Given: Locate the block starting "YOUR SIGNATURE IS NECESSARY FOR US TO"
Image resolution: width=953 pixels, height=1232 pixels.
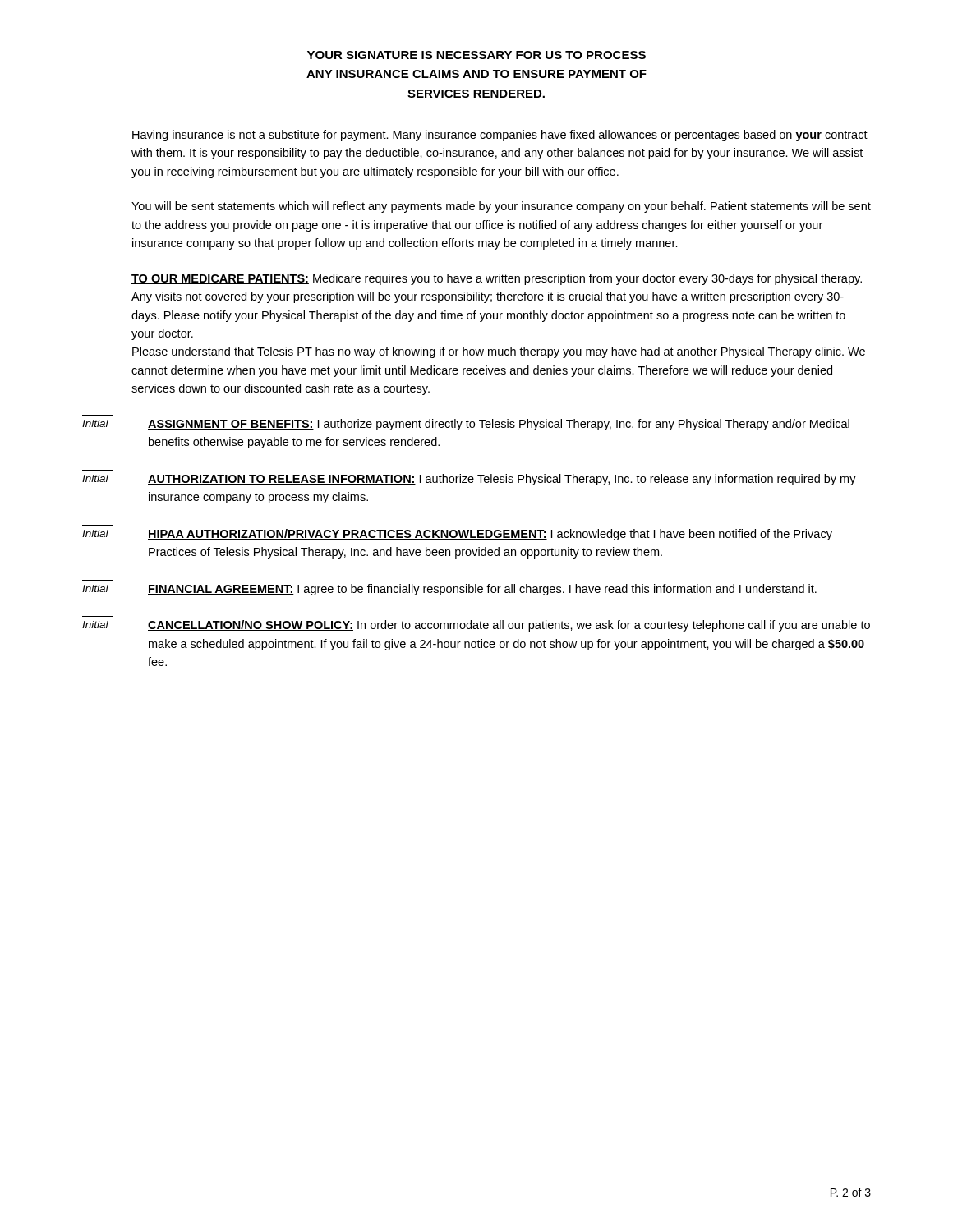Looking at the screenshot, I should pos(476,74).
